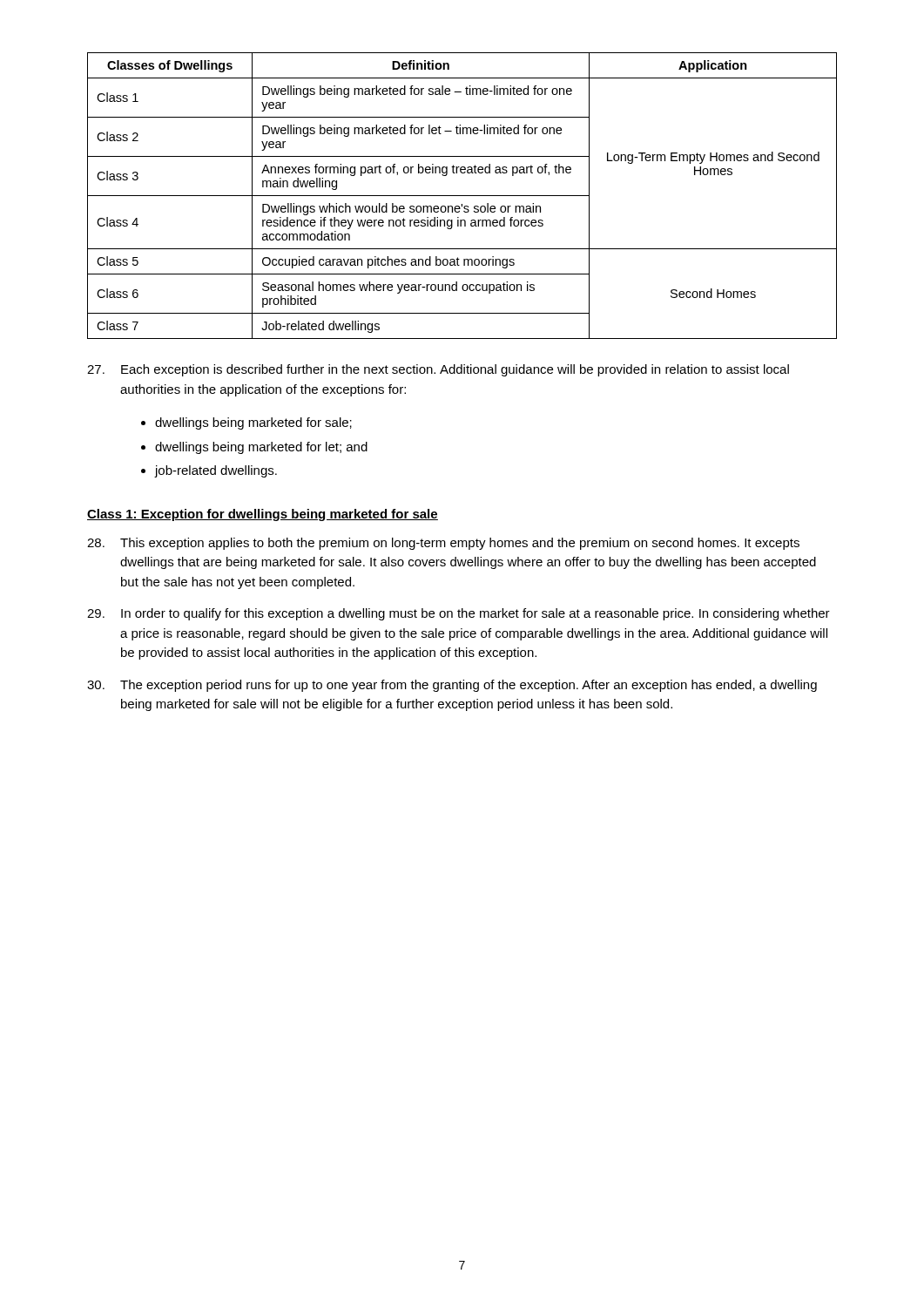Image resolution: width=924 pixels, height=1307 pixels.
Task: Locate the table with the text "Job-related dwellings"
Action: [462, 196]
